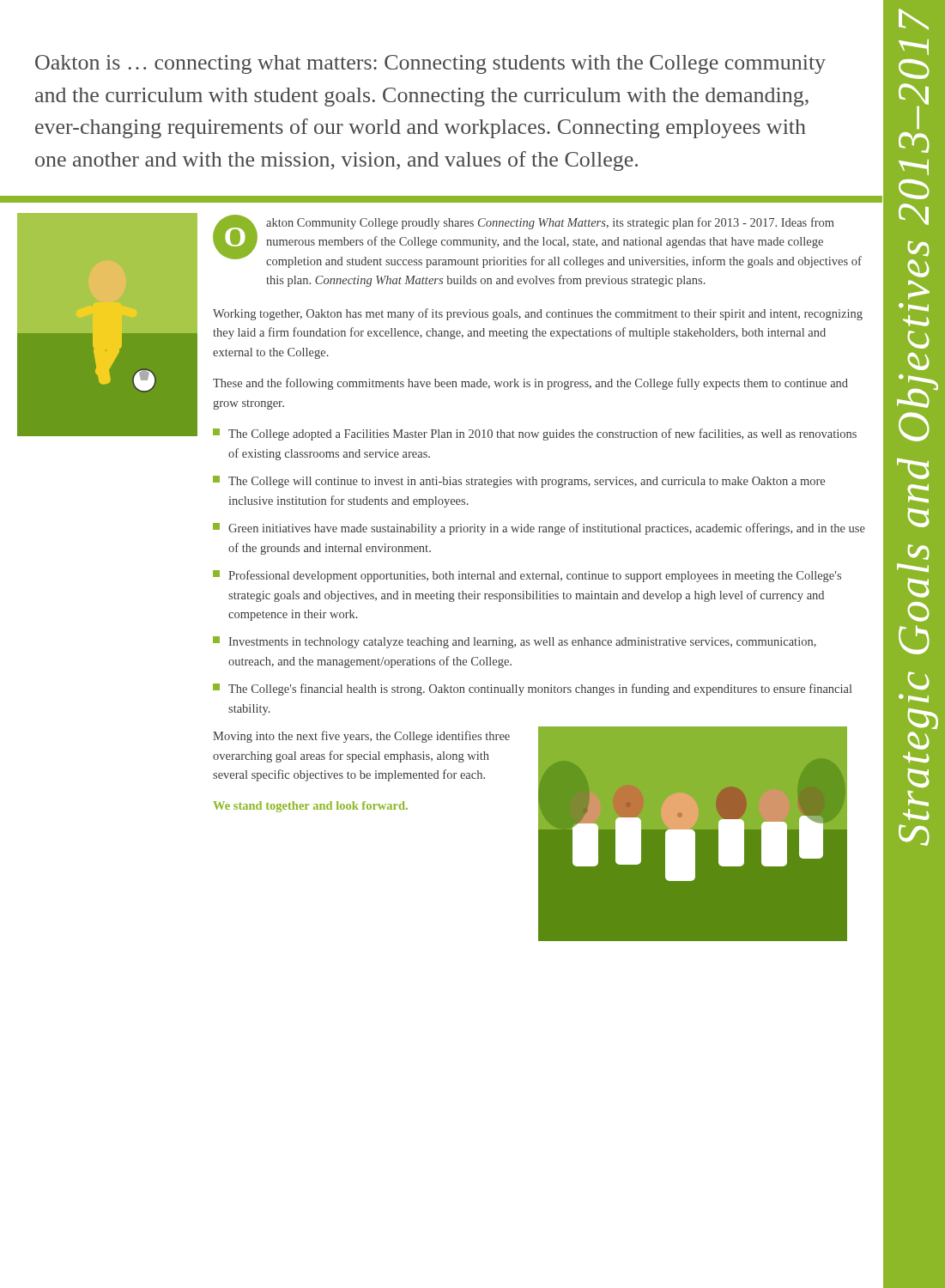Viewport: 945px width, 1288px height.
Task: Find the block on this page that starts "We stand together"
Action: [x=365, y=806]
